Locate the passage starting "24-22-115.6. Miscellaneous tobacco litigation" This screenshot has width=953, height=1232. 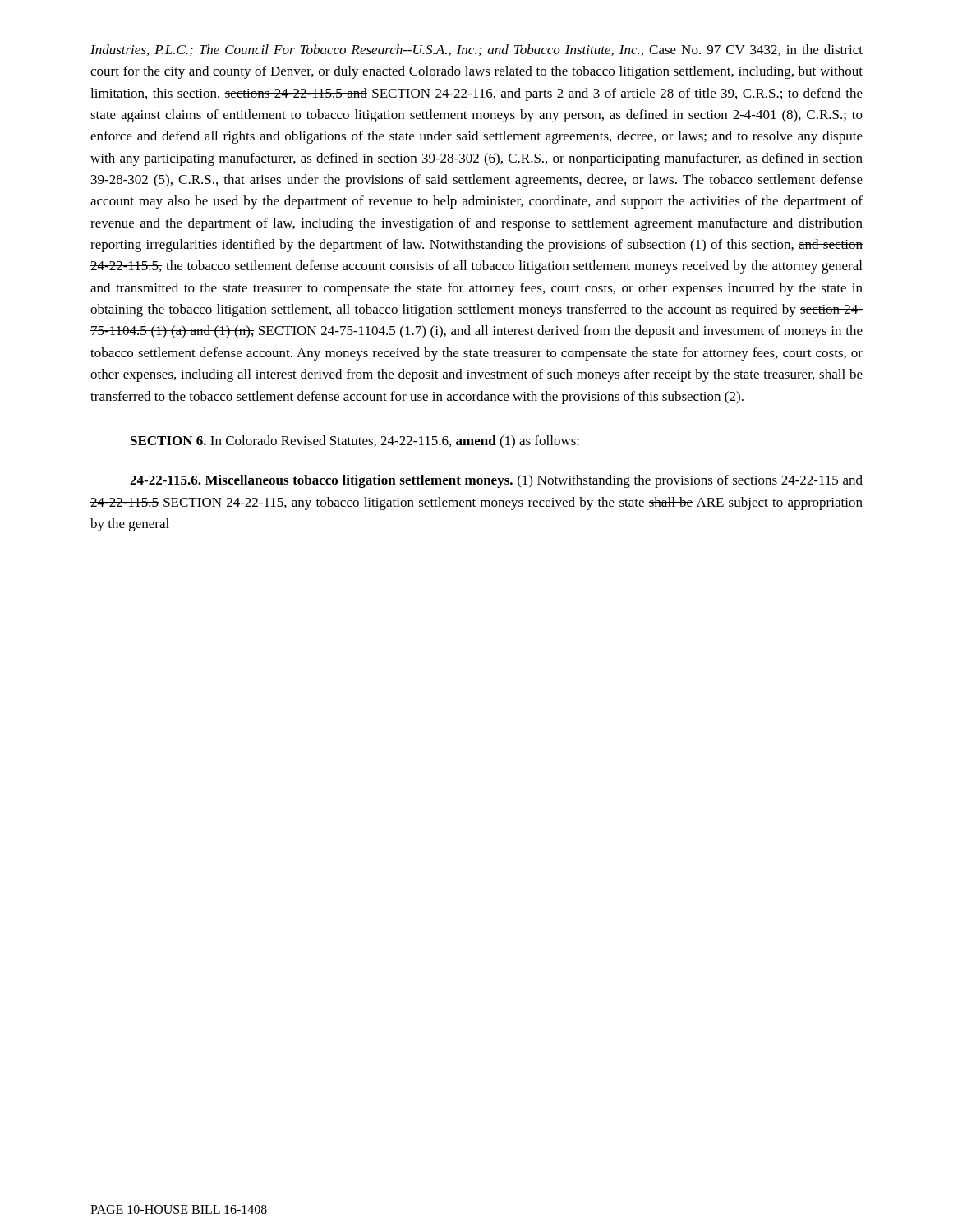[476, 502]
